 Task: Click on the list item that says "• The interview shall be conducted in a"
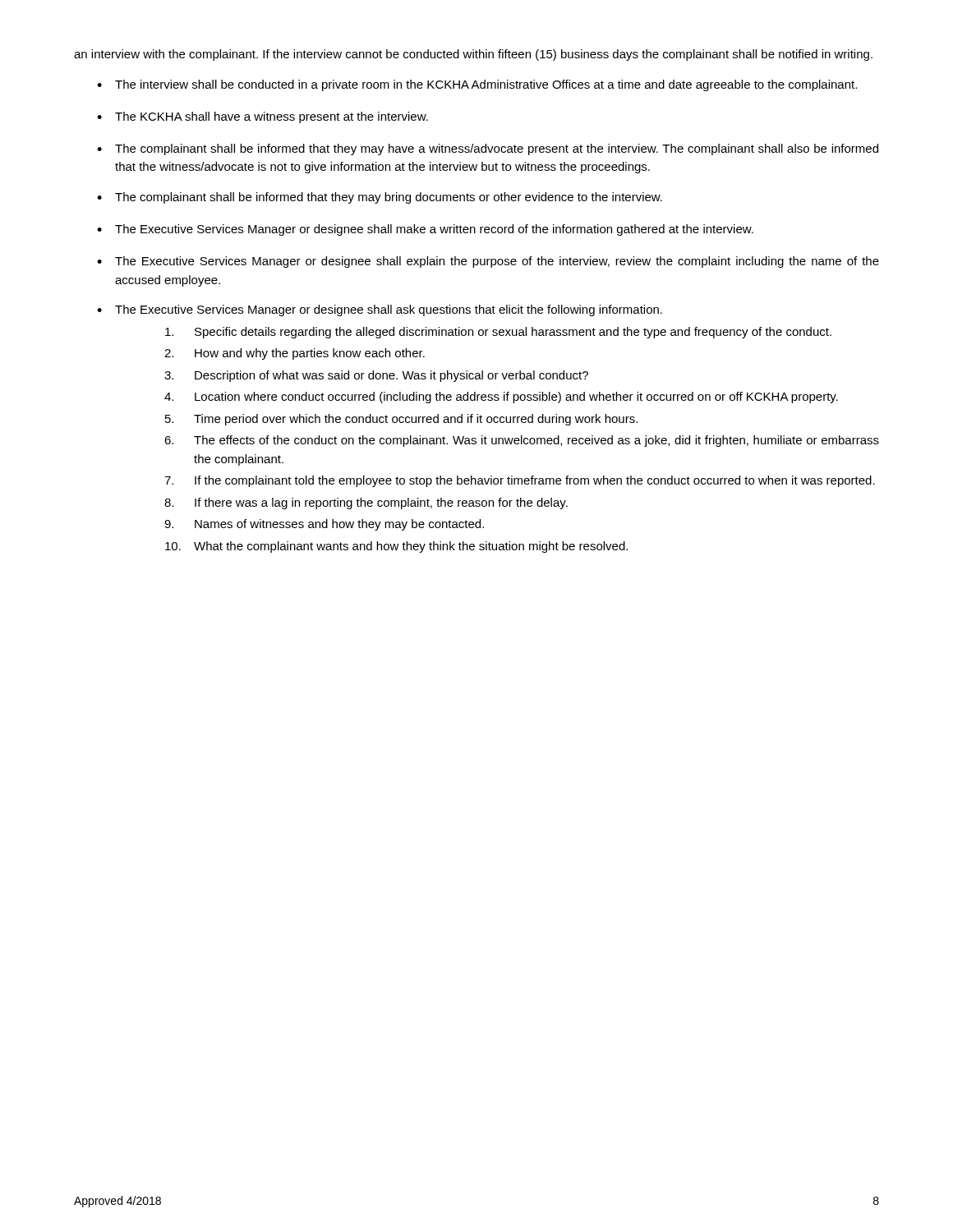point(488,86)
